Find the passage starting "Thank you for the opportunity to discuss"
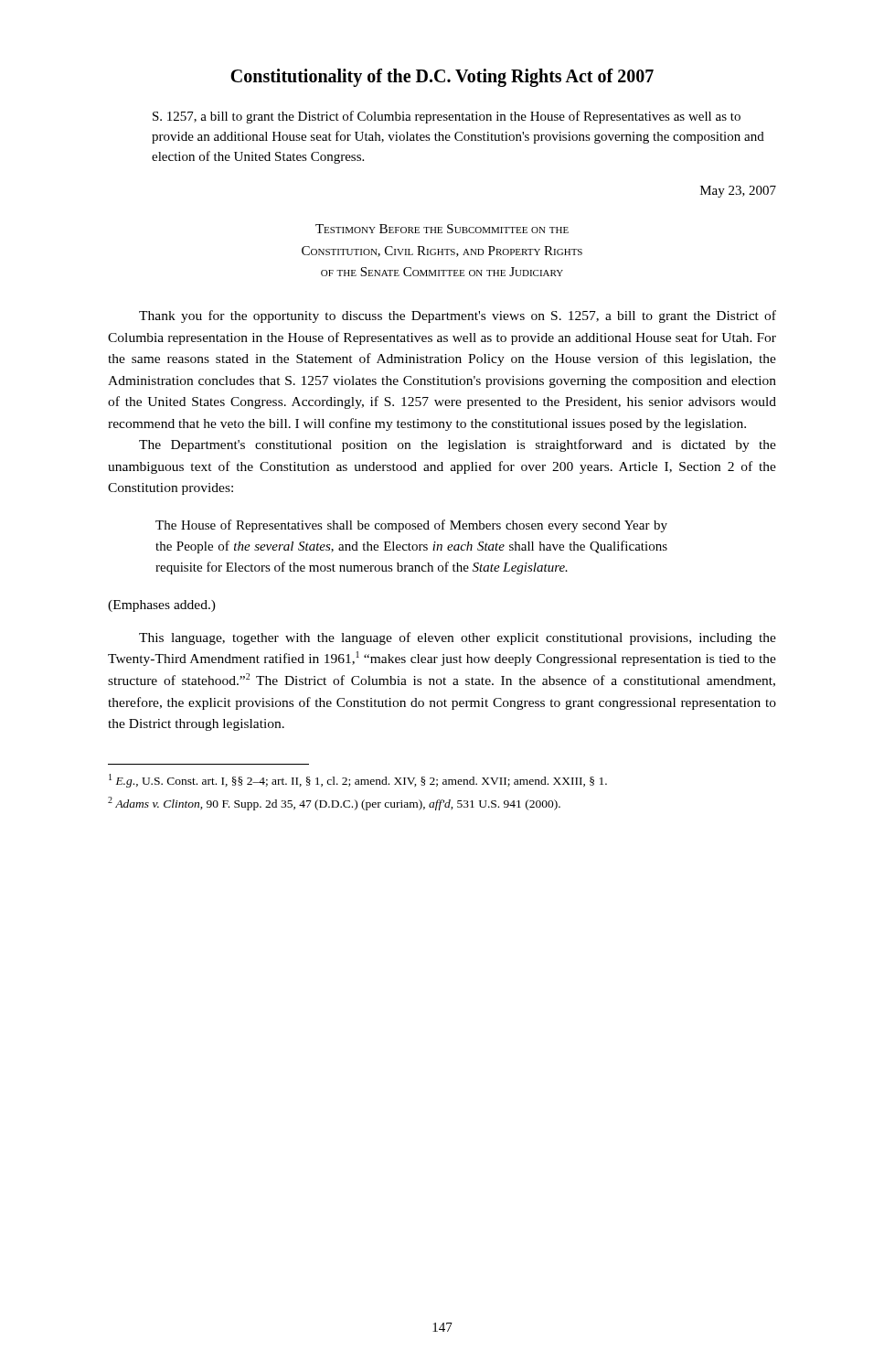 point(442,369)
